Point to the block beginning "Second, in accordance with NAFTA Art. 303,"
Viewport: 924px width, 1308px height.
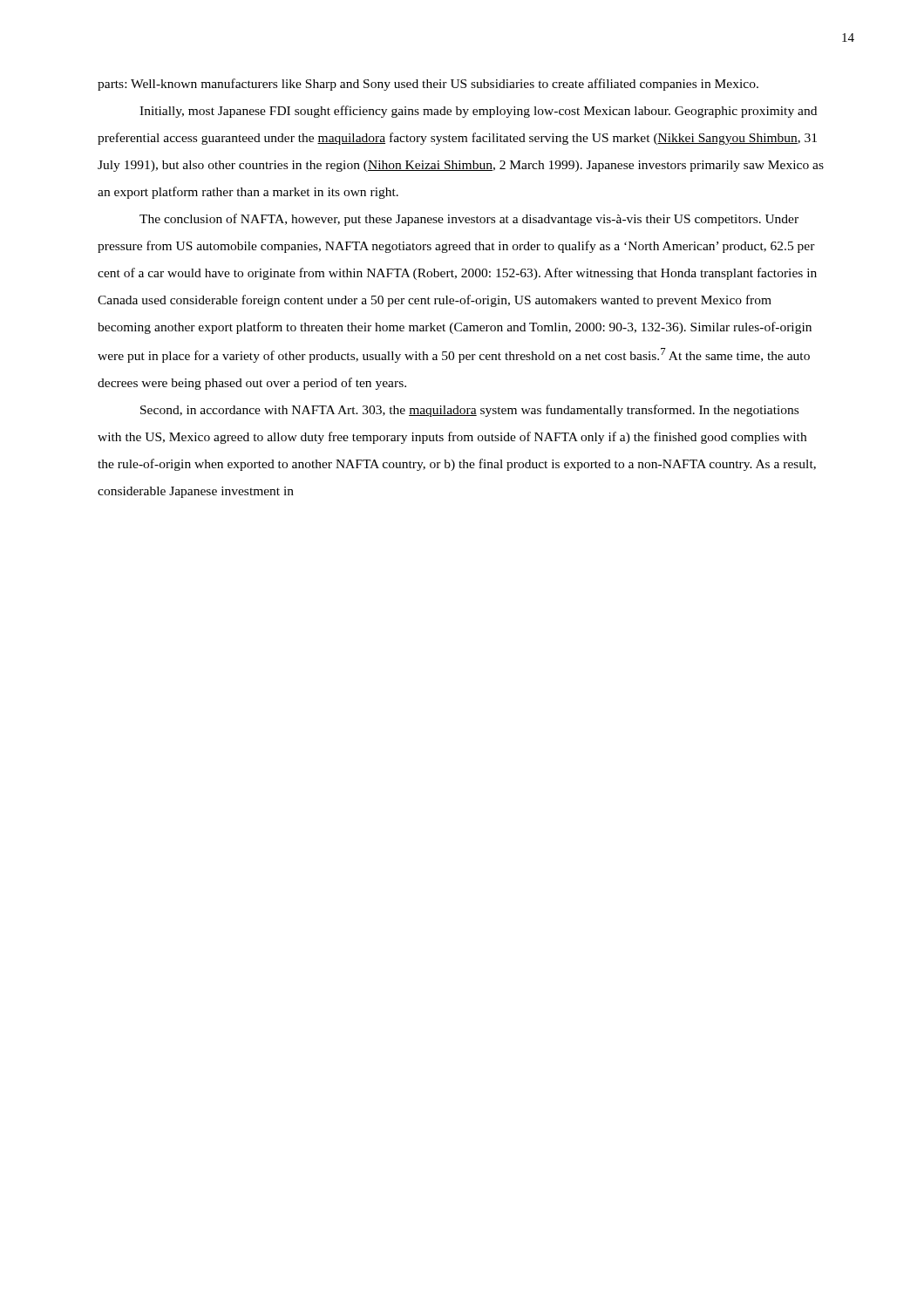462,450
